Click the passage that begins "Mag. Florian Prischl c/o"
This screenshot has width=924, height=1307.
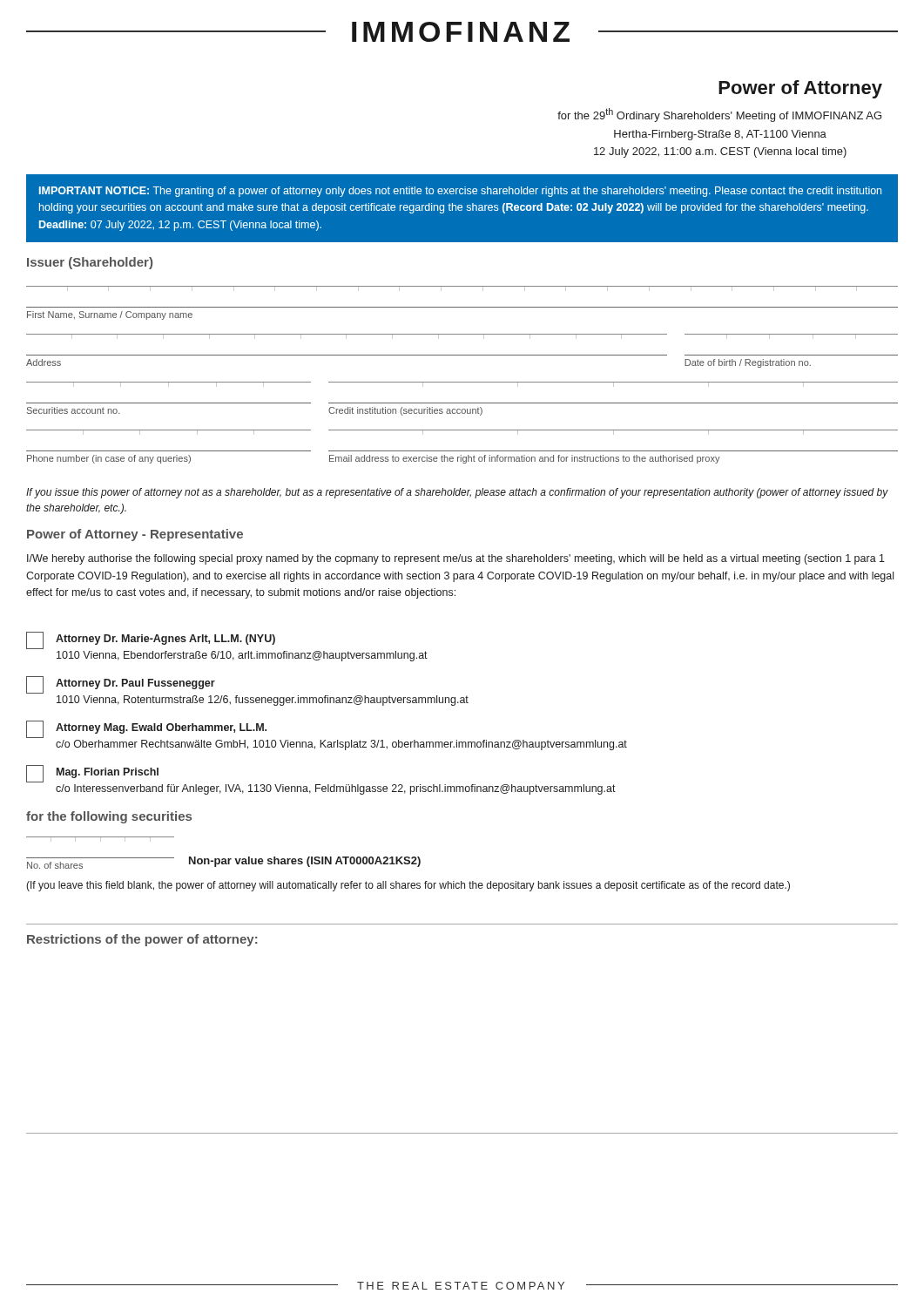321,781
